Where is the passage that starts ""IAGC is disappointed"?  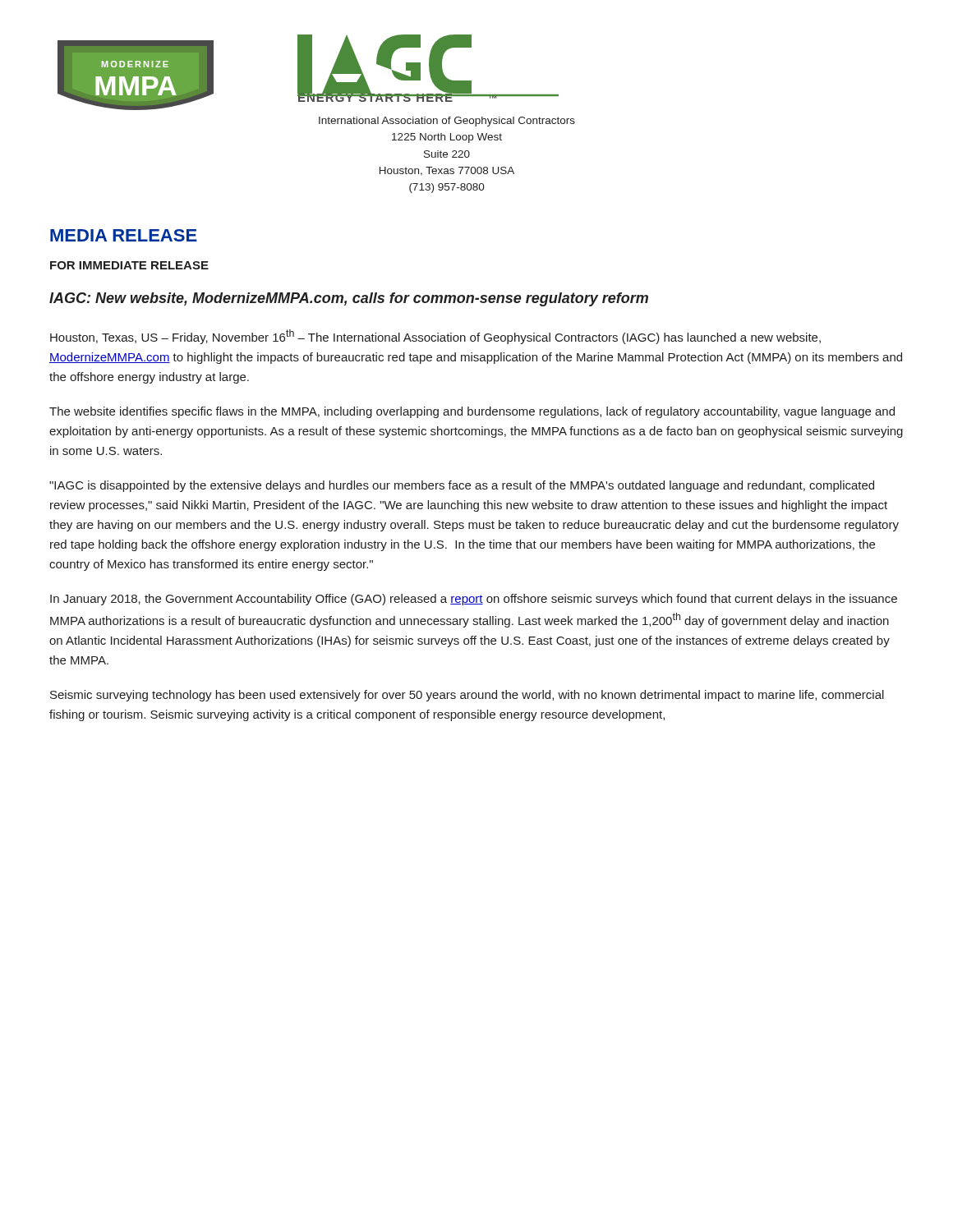click(476, 525)
